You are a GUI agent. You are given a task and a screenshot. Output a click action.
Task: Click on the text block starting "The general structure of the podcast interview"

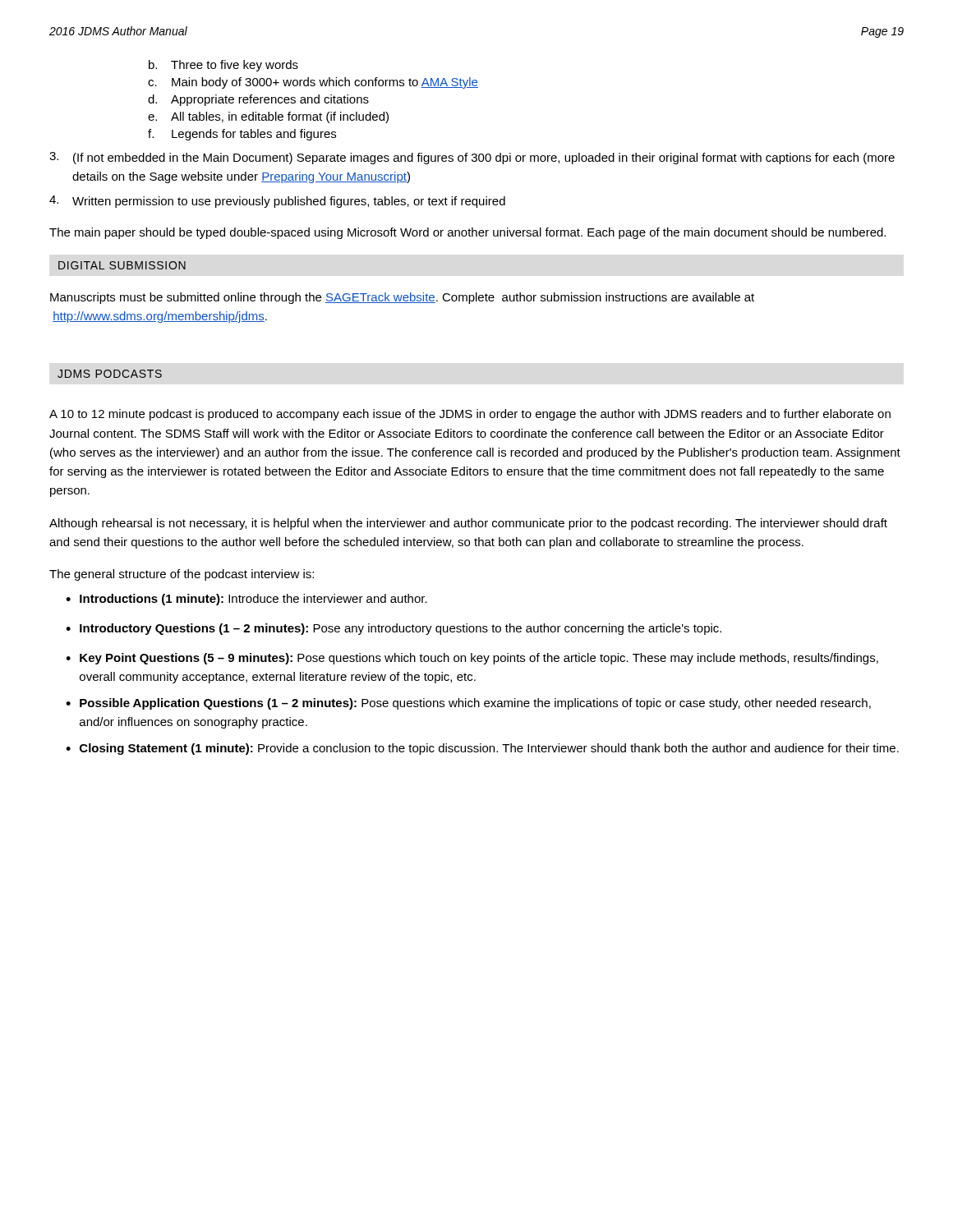coord(182,574)
